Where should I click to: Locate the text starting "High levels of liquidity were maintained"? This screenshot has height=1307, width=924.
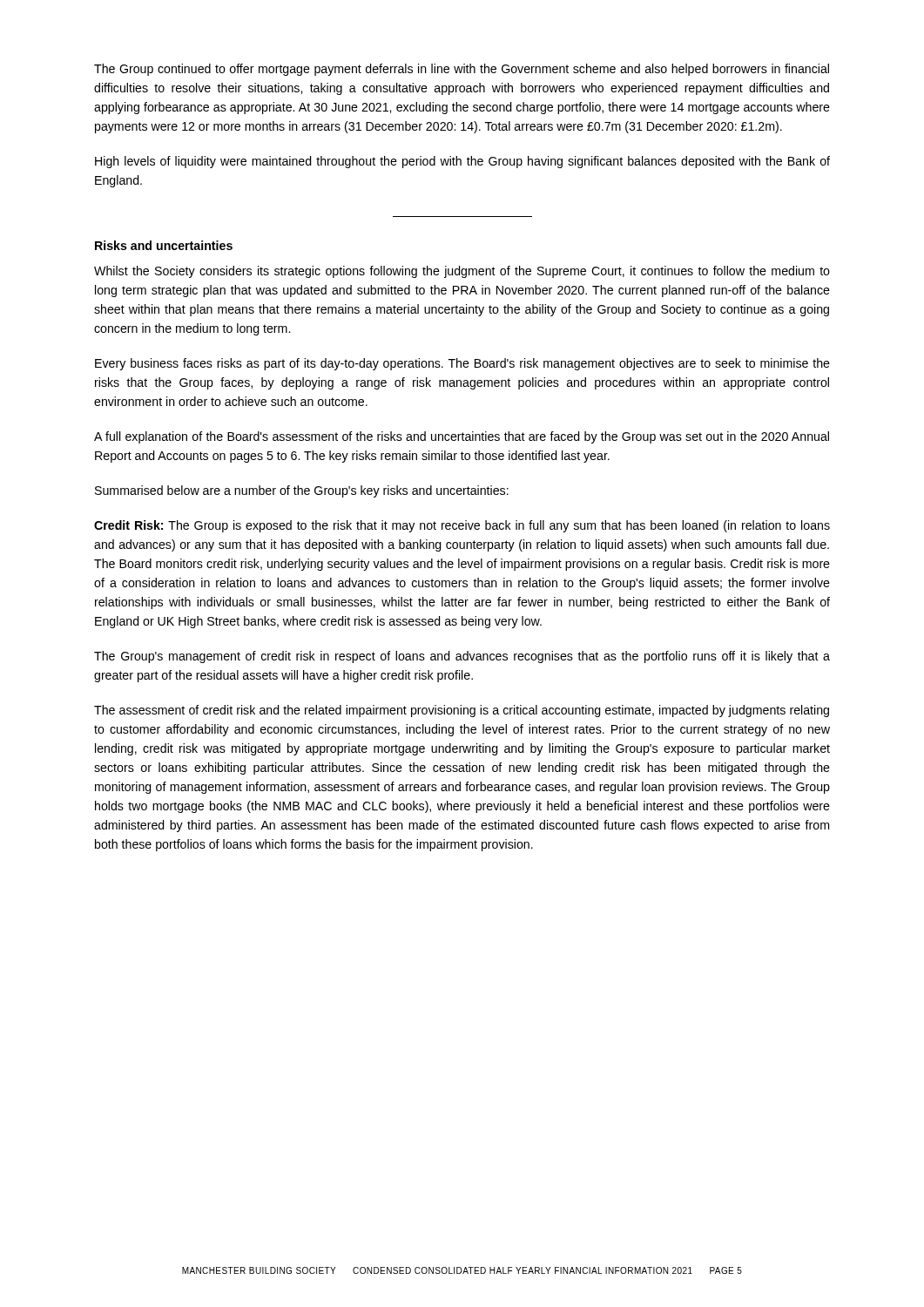[462, 171]
